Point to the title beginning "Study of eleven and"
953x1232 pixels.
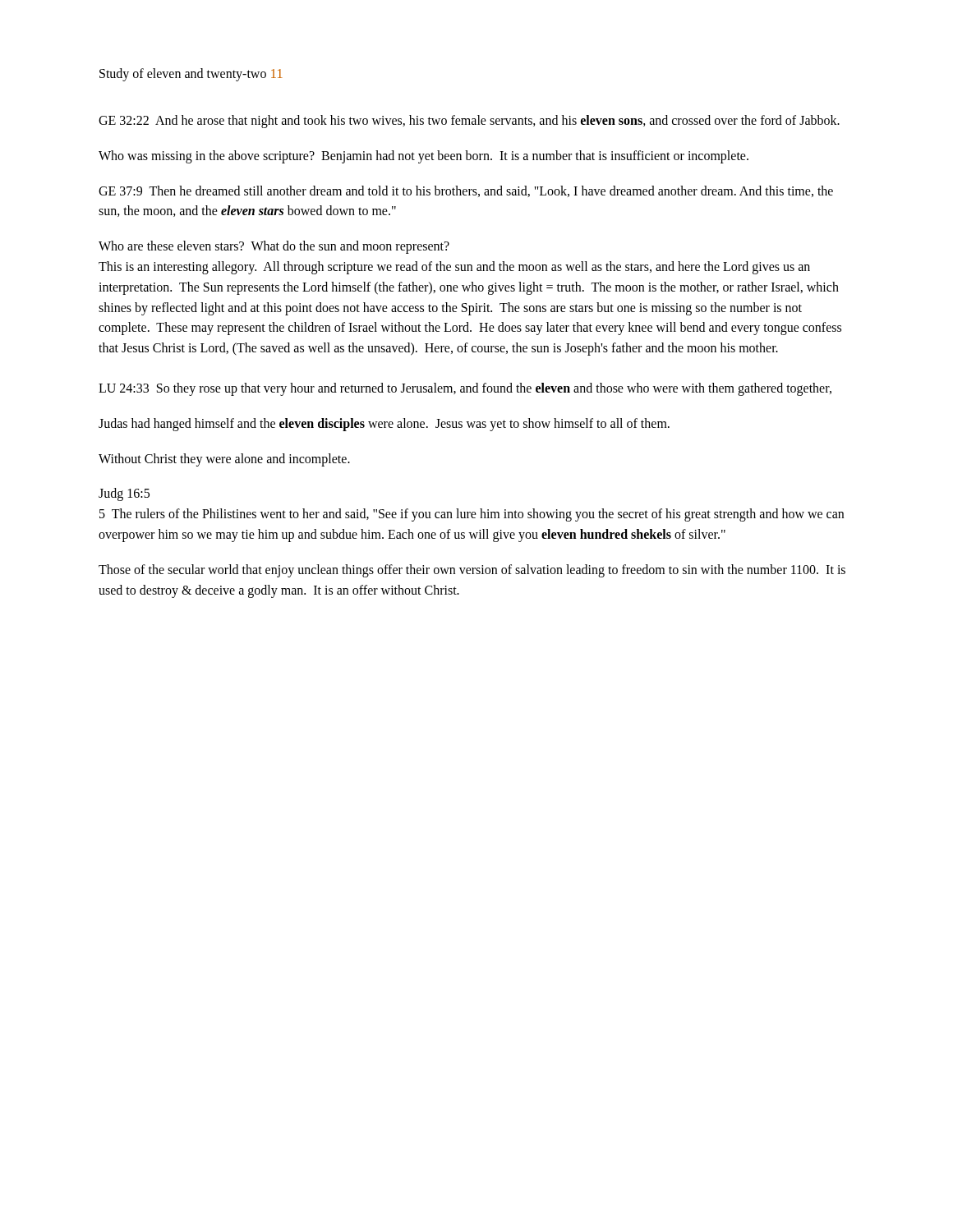tap(183, 73)
